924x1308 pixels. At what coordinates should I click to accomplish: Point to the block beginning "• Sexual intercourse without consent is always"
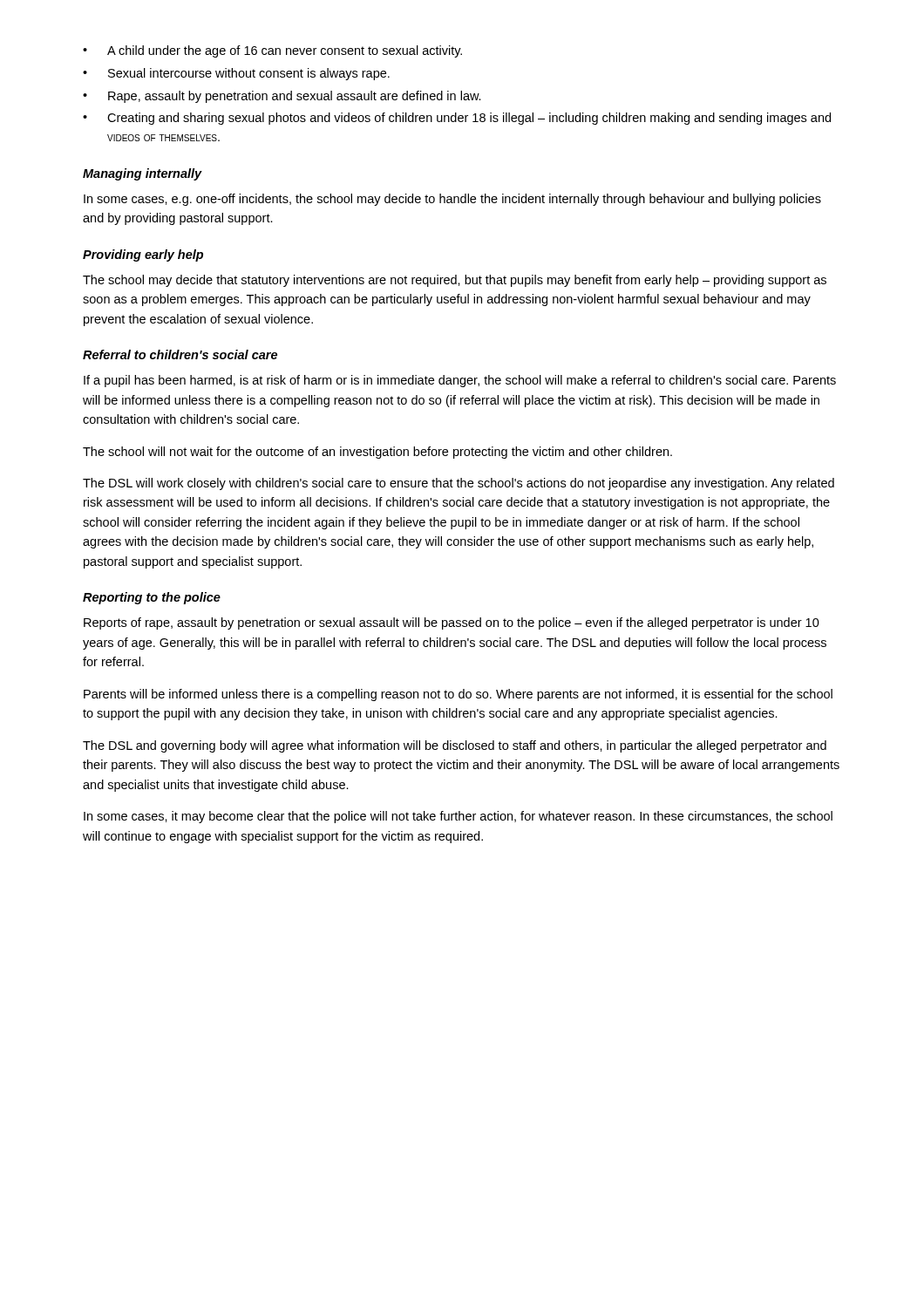coord(236,74)
